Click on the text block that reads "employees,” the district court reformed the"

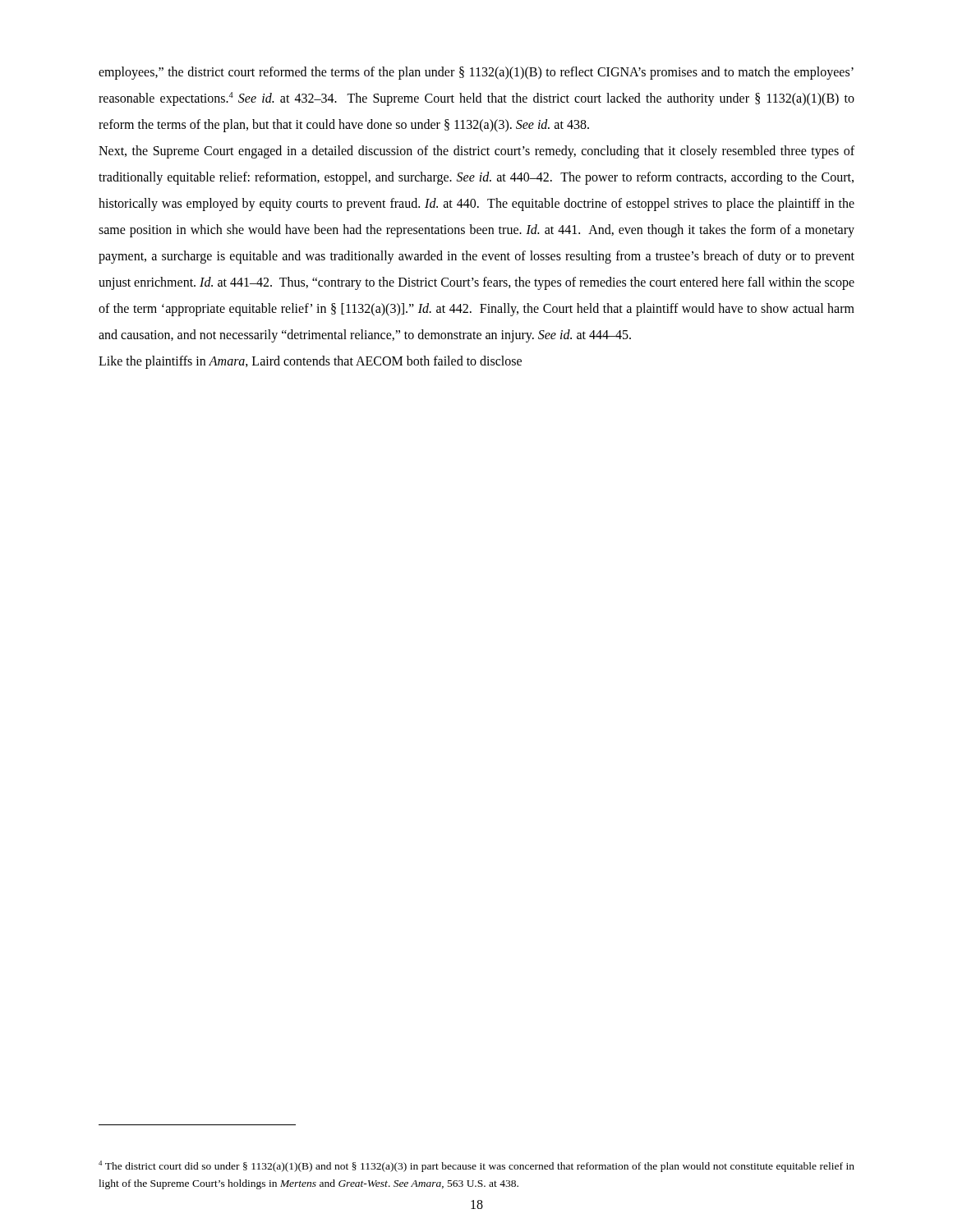(476, 99)
